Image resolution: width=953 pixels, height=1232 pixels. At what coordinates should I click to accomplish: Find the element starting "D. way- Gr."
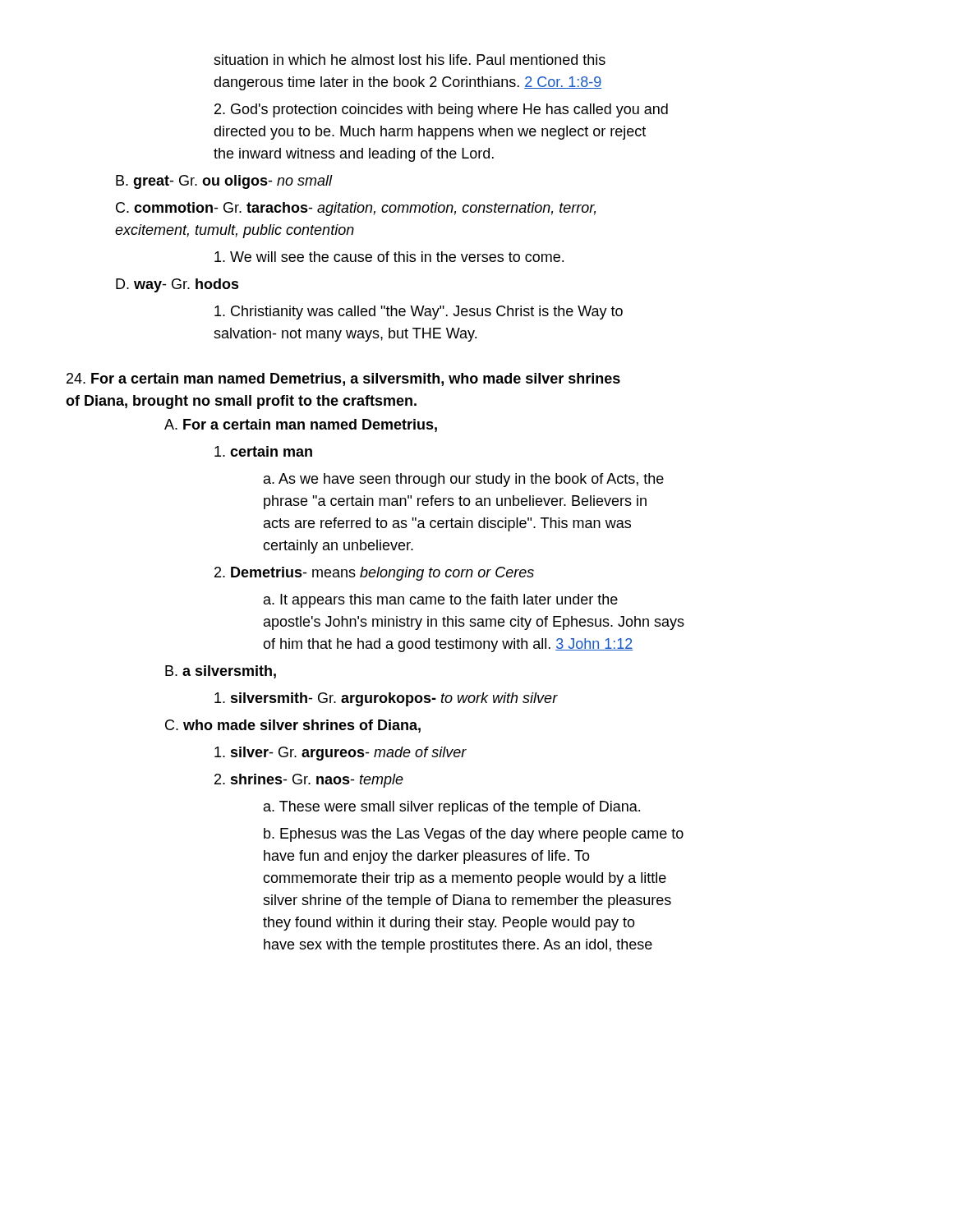coord(177,284)
